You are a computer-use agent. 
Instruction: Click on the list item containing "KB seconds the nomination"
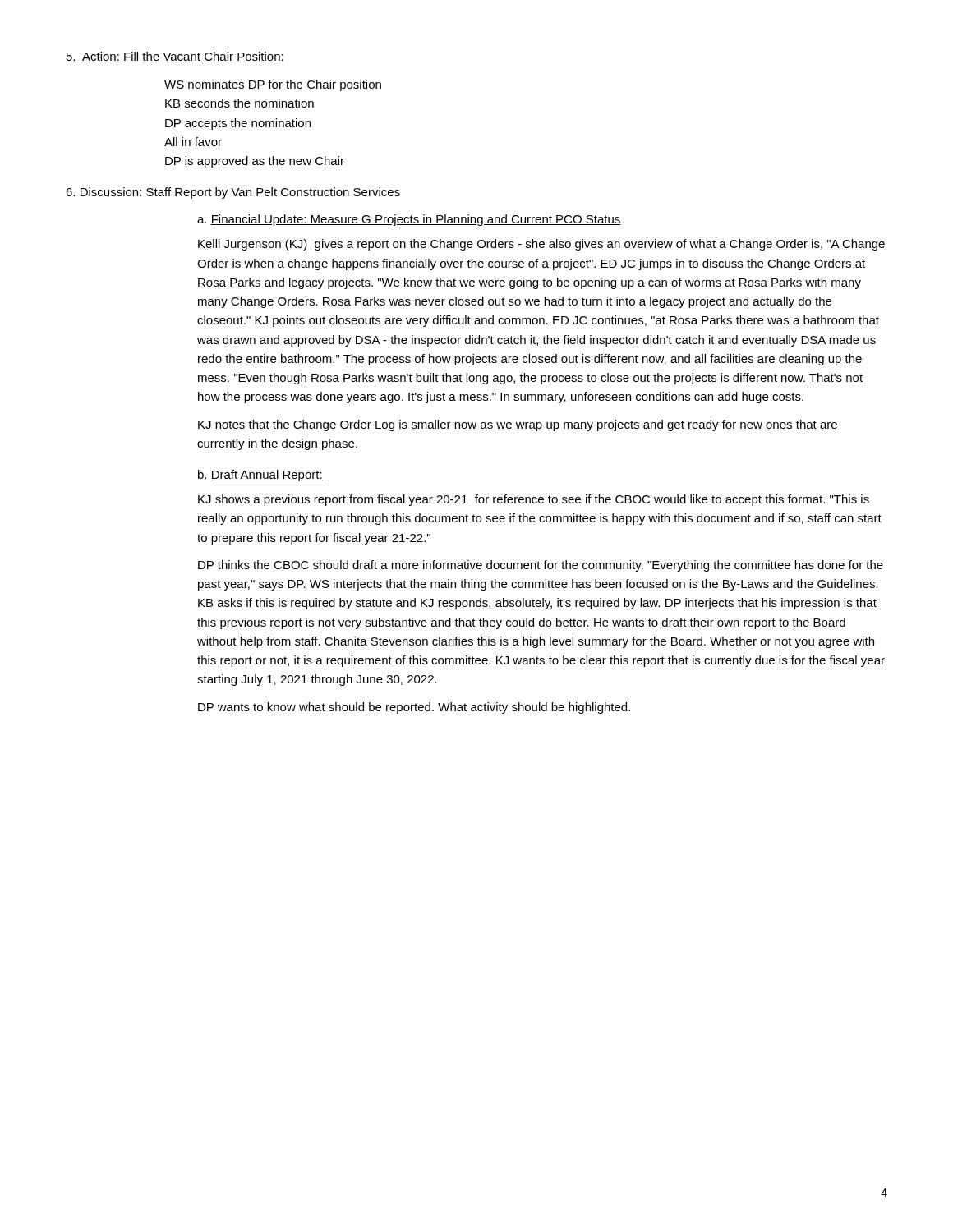pyautogui.click(x=239, y=103)
